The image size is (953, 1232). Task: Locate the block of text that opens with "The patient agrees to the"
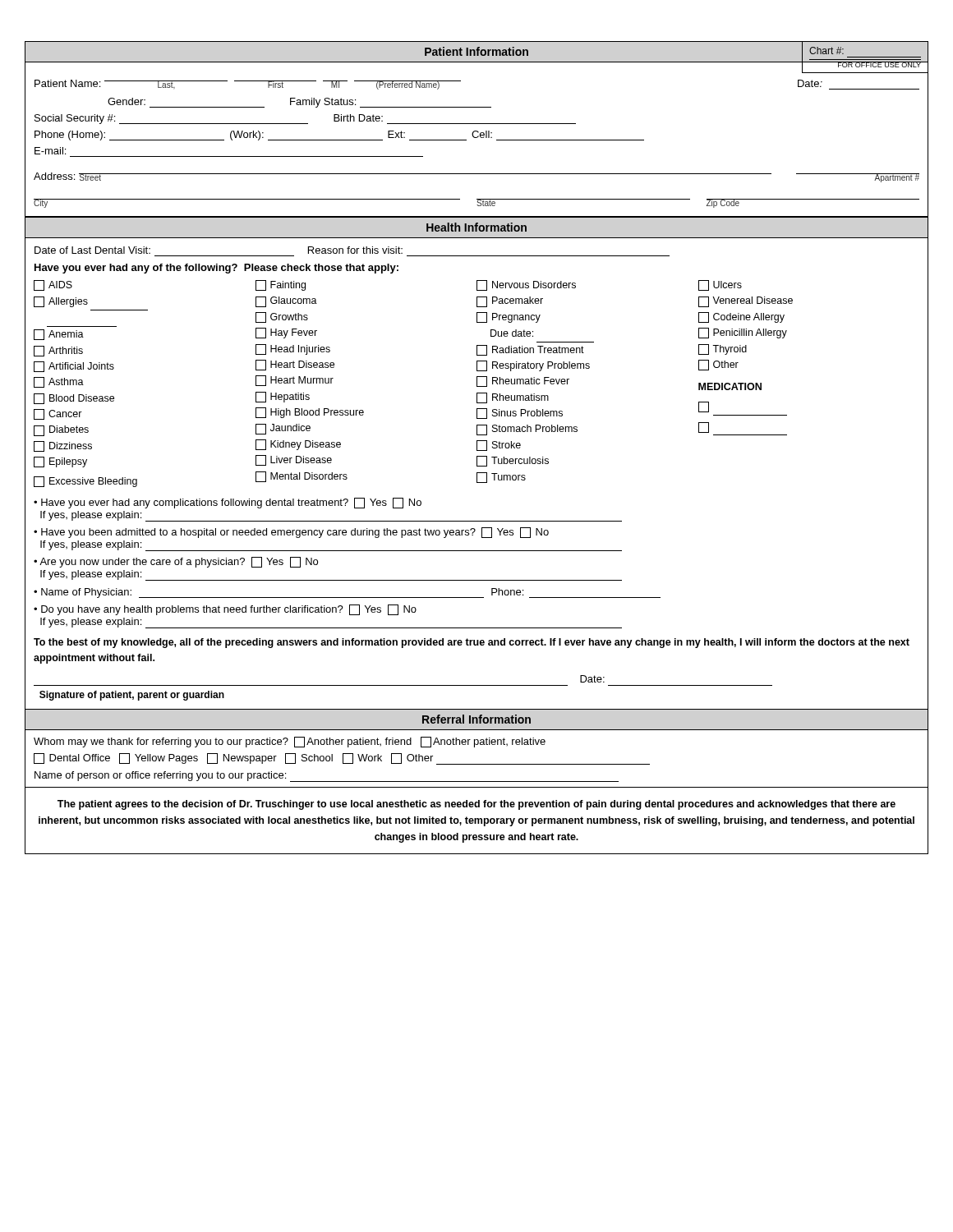pos(476,820)
